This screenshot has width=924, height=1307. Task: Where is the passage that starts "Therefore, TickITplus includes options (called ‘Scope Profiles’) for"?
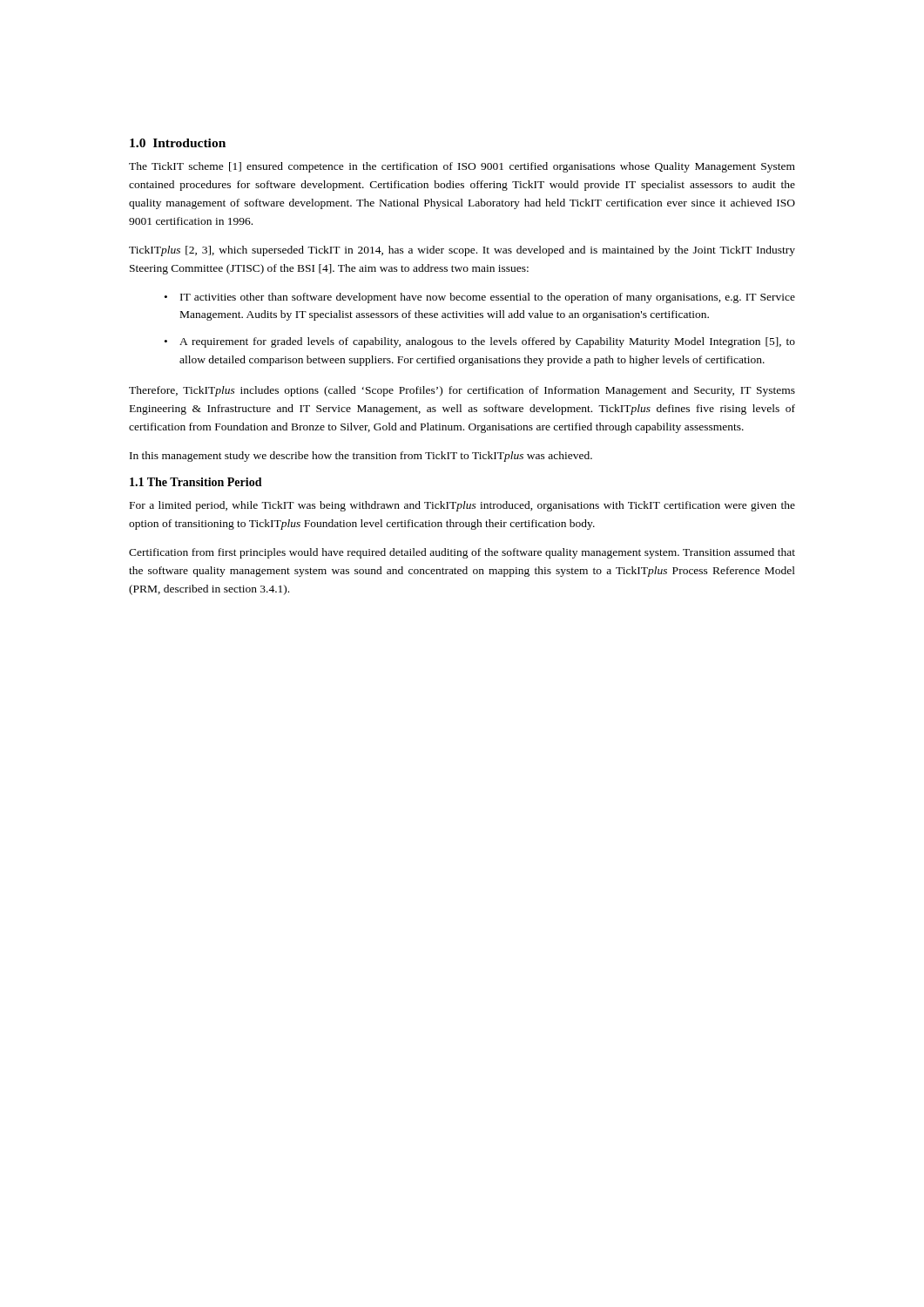pyautogui.click(x=462, y=408)
